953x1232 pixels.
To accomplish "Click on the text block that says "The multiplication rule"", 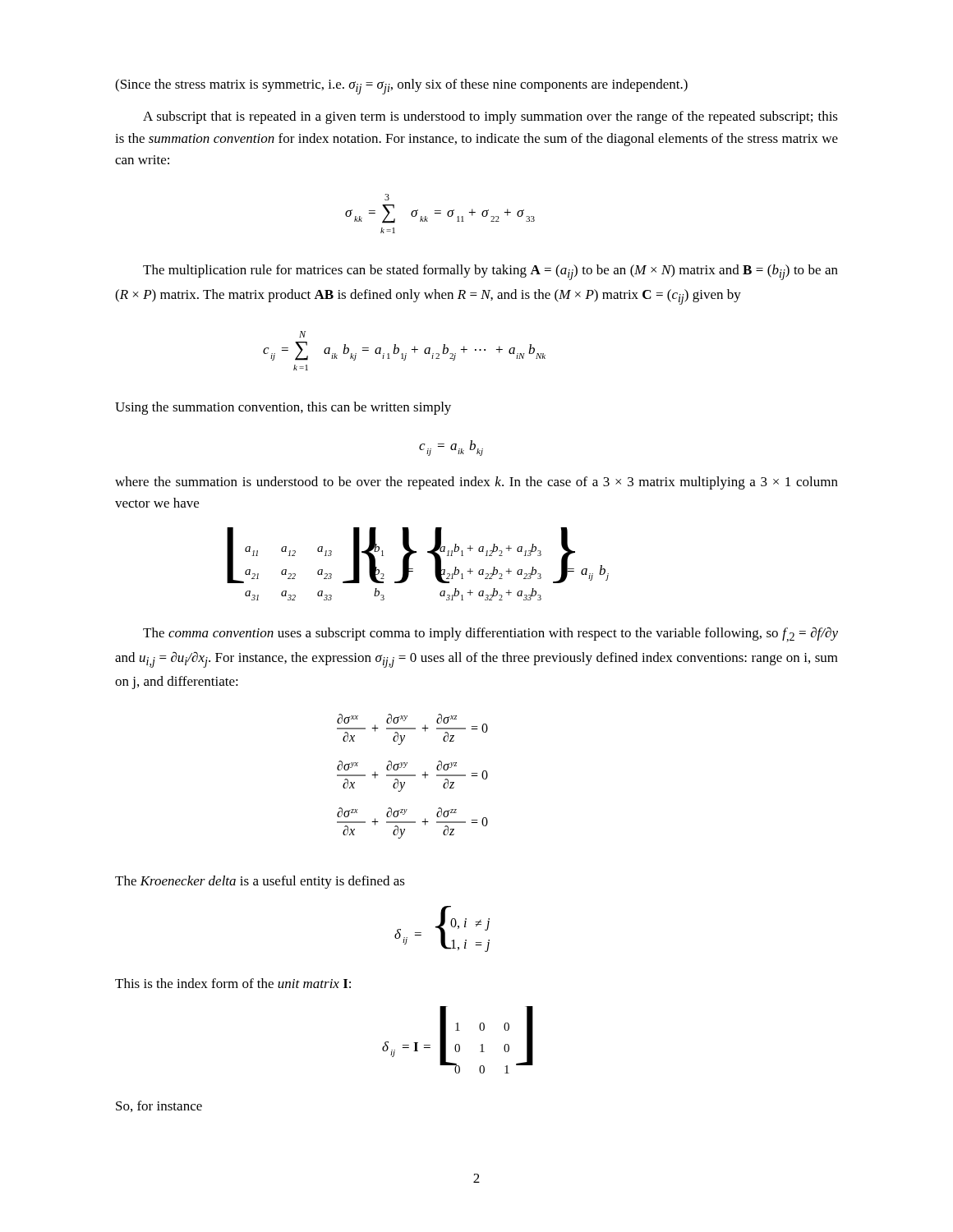I will 476,284.
